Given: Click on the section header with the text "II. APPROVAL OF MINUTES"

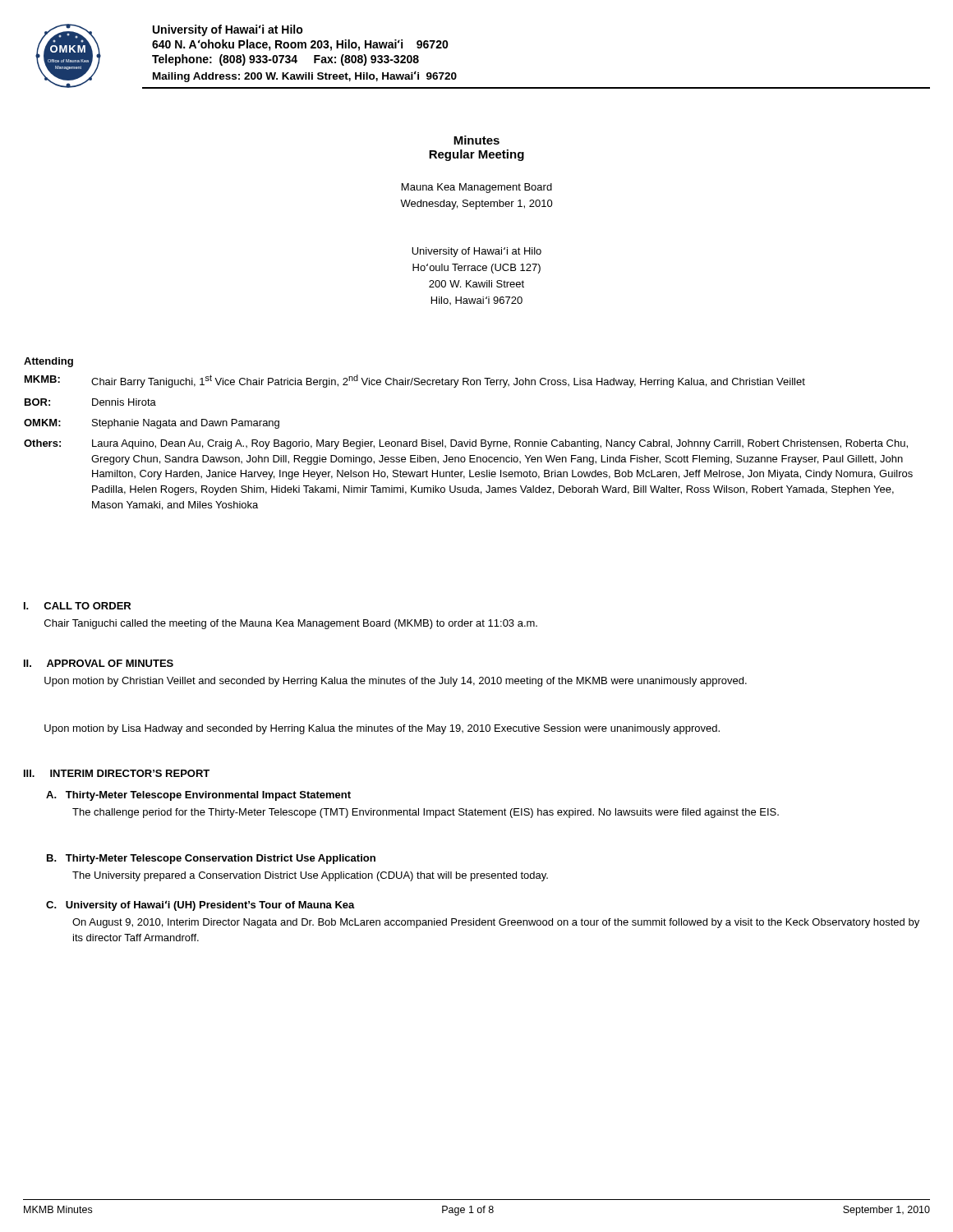Looking at the screenshot, I should pos(98,663).
